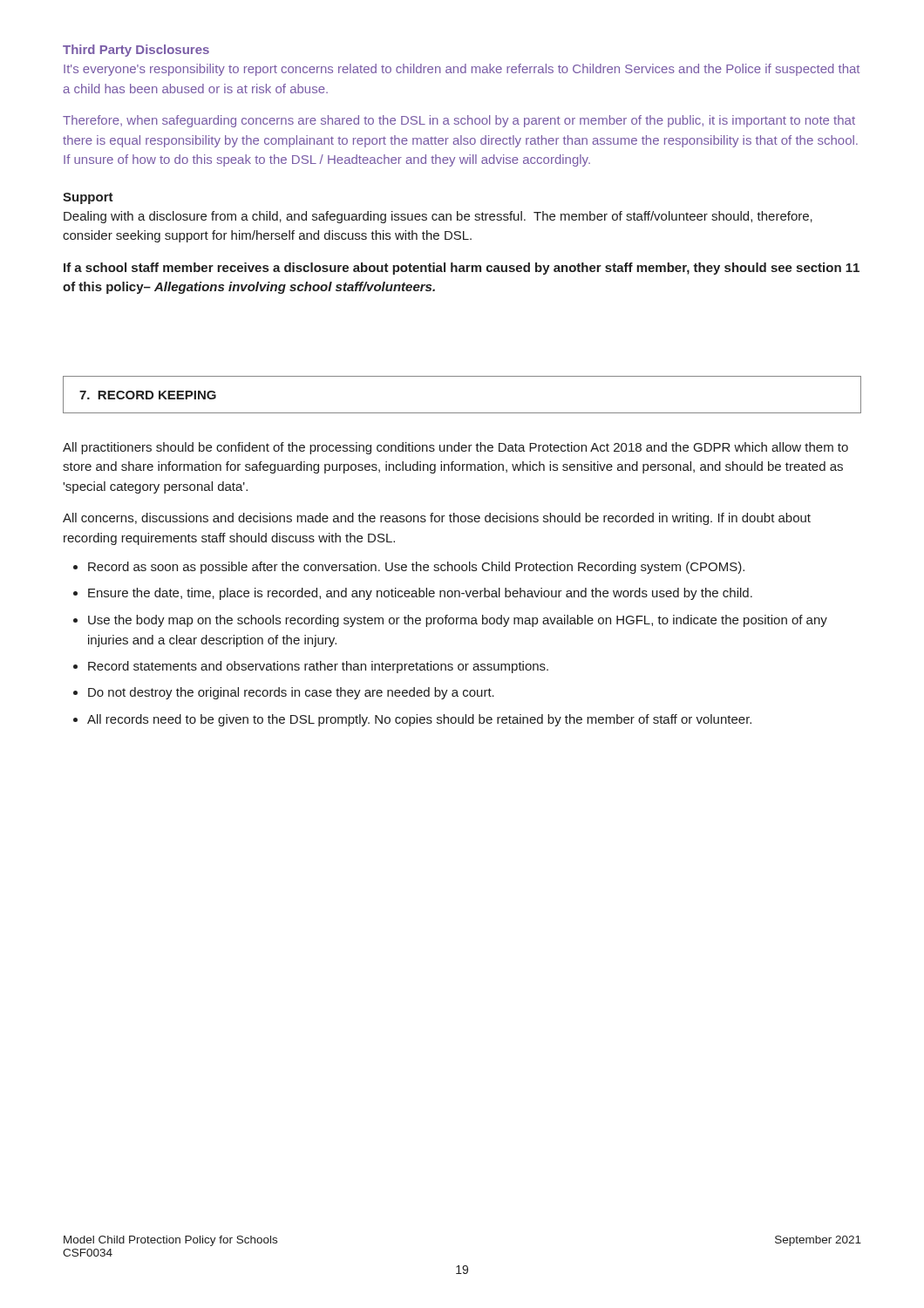The width and height of the screenshot is (924, 1308).
Task: Find the list item that says "Record as soon as possible after"
Action: pos(416,566)
